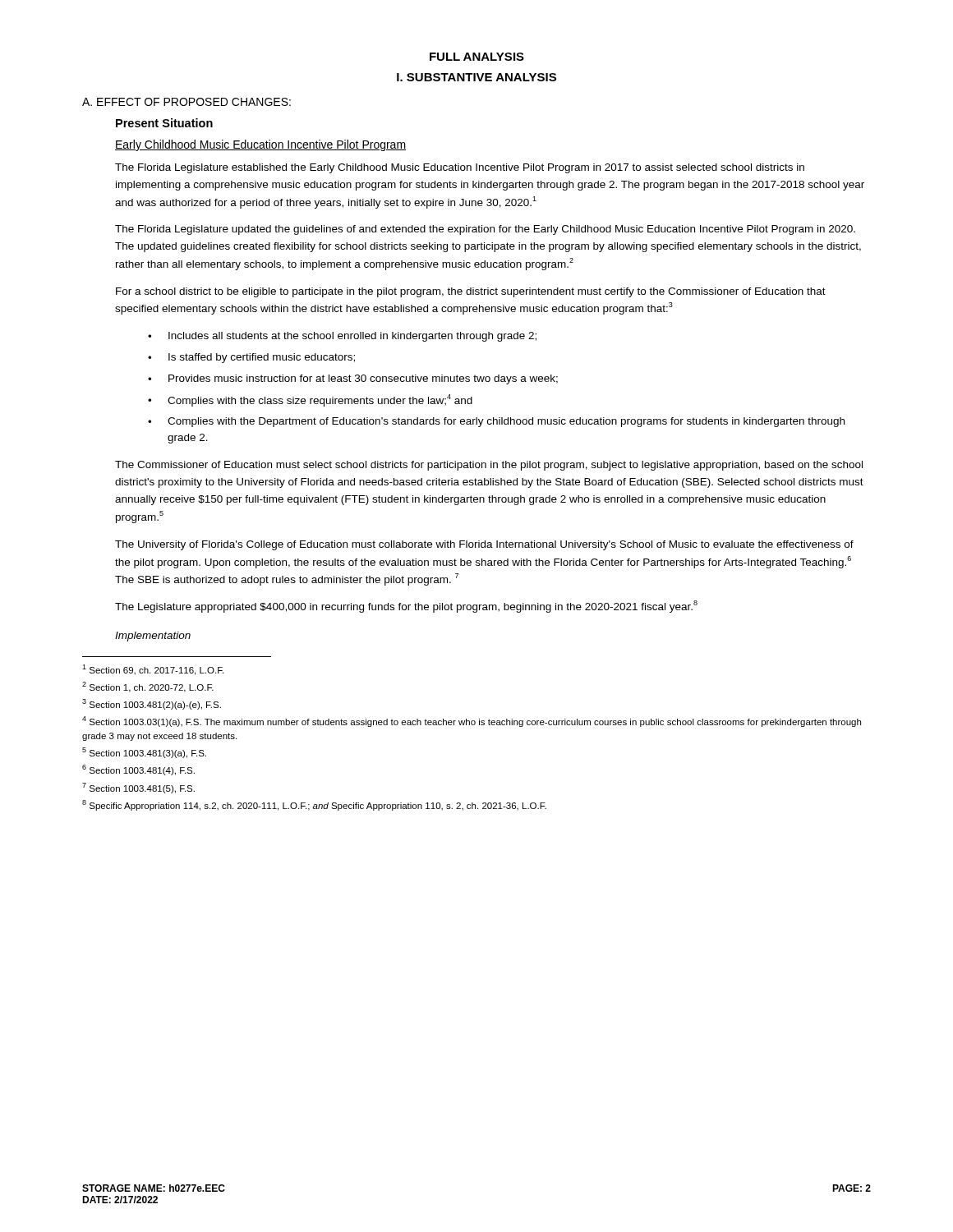Select the passage starting "7 Section 1003.481(5), F.S."

[139, 787]
